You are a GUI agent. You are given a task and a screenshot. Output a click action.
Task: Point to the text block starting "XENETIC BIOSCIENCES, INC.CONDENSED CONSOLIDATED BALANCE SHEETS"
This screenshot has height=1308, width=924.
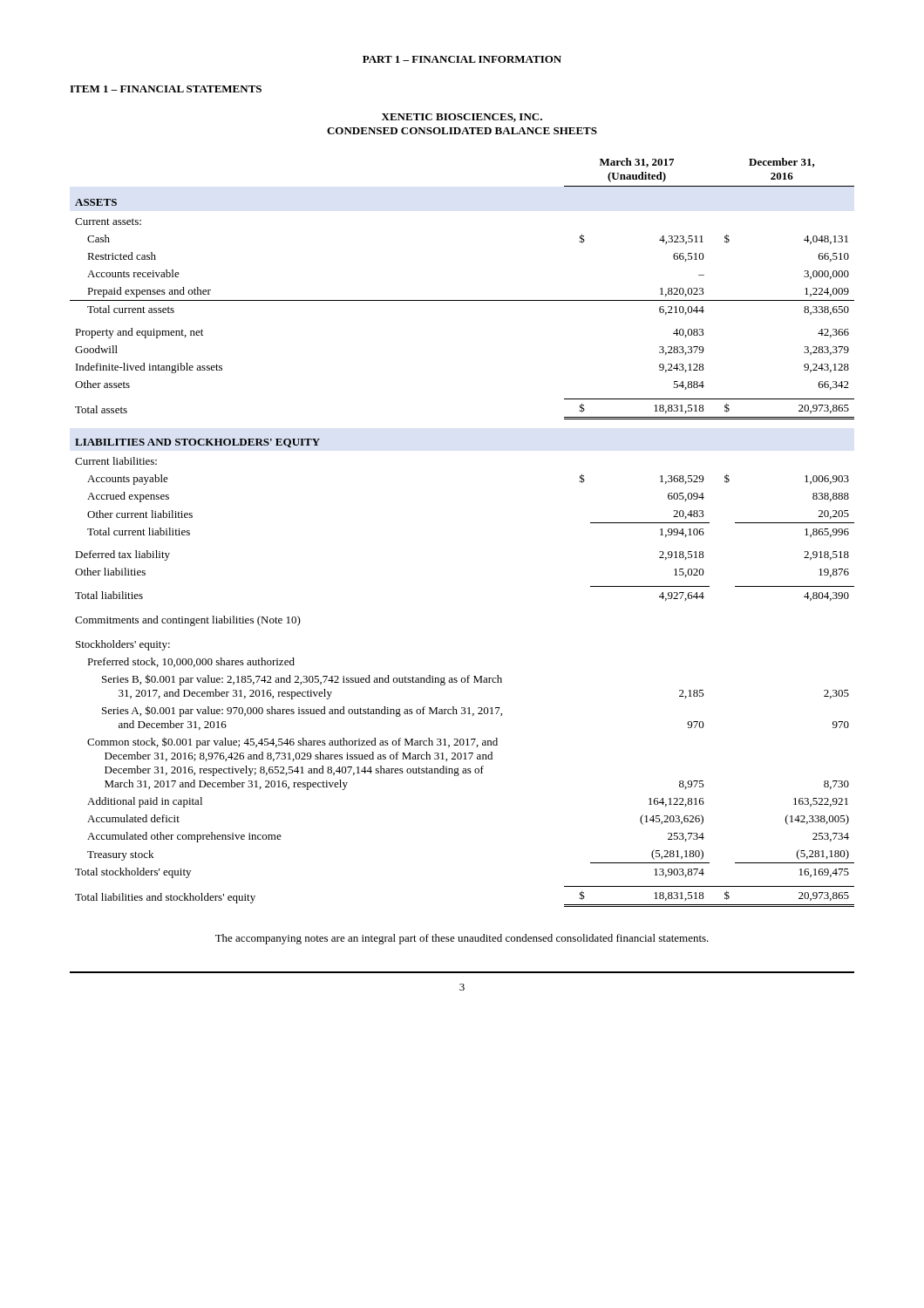coord(462,123)
